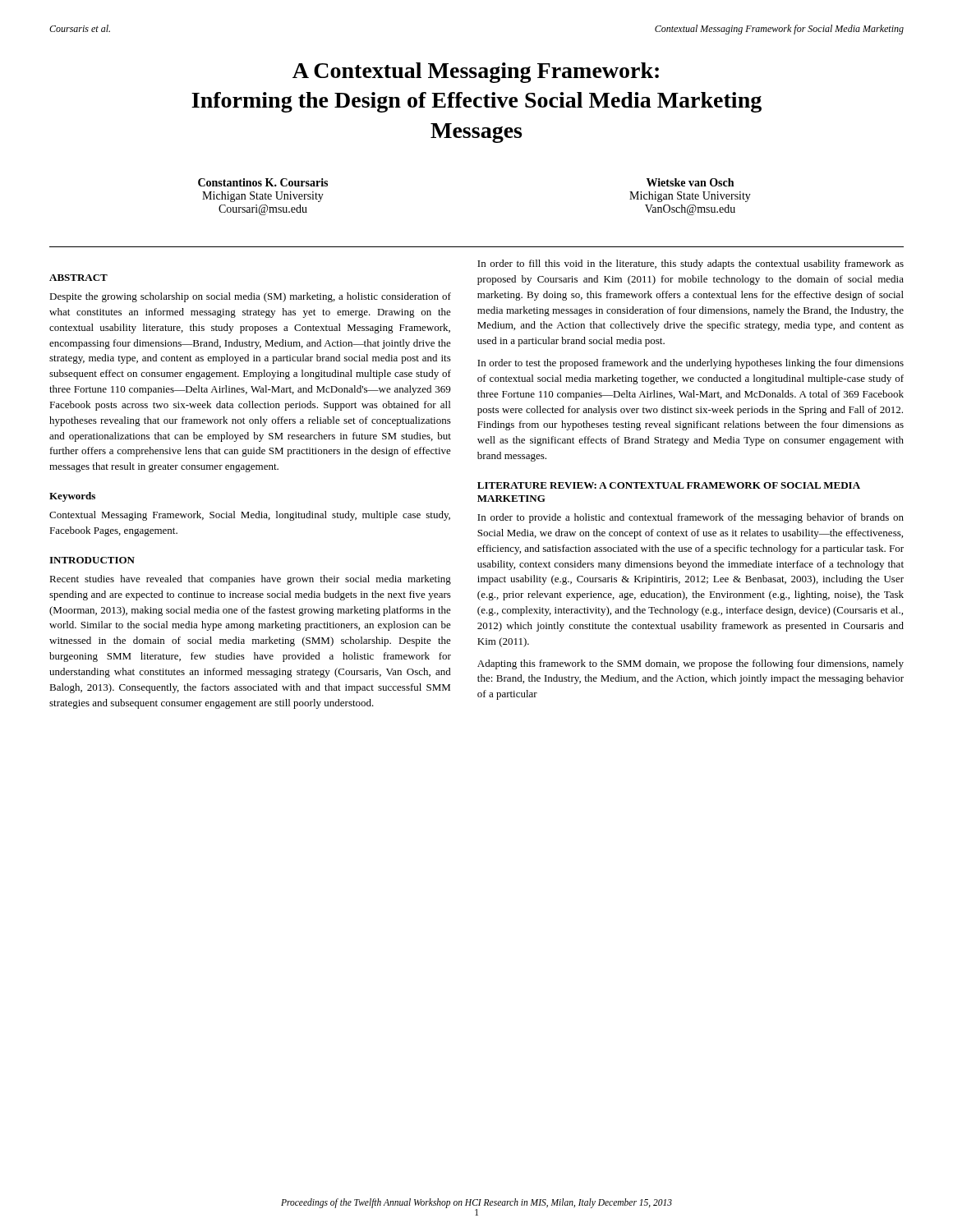
Task: Locate the text block containing "In order to test the proposed framework"
Action: pyautogui.click(x=690, y=409)
